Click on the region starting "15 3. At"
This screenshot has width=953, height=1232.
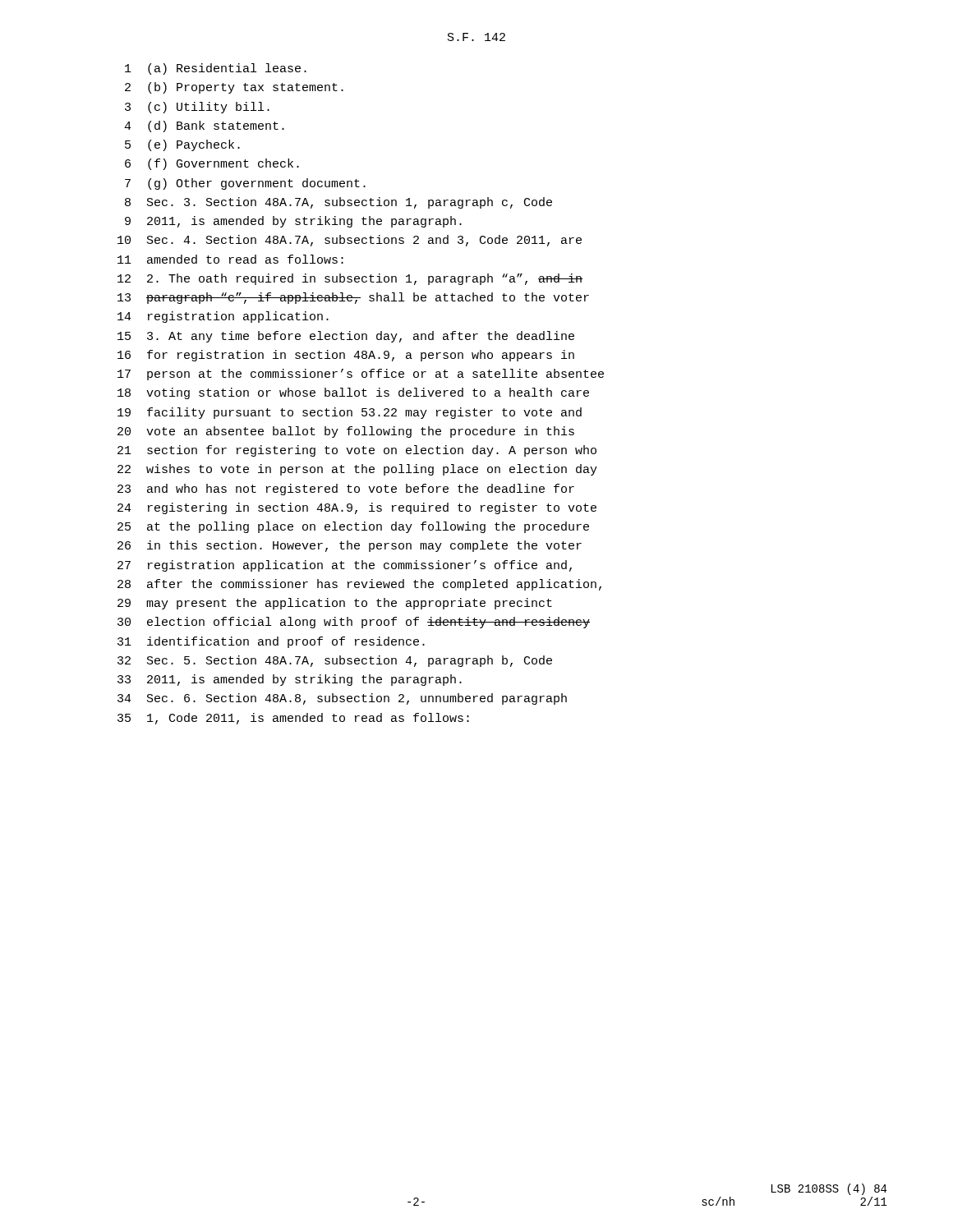488,490
